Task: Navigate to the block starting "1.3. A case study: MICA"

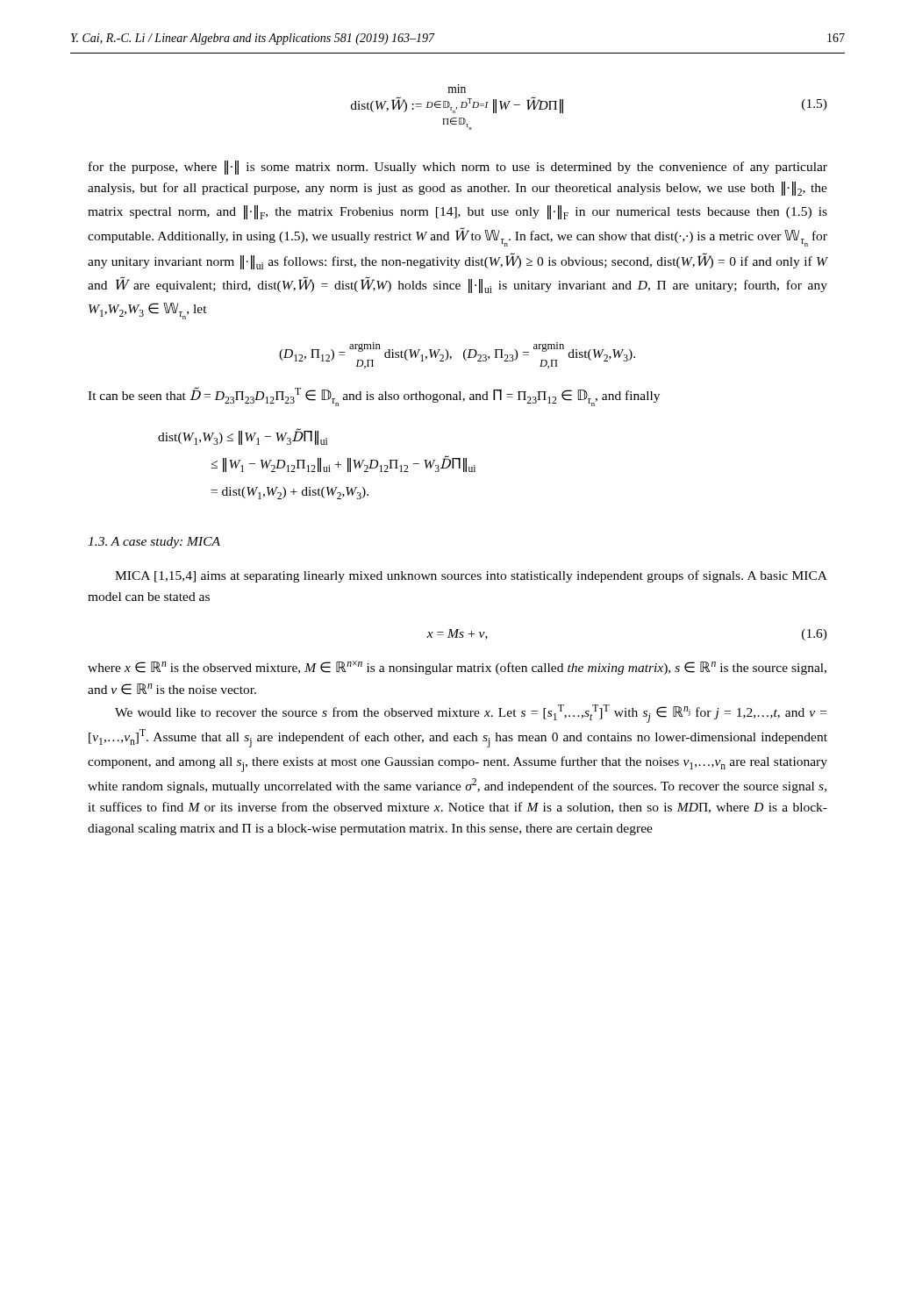Action: pos(154,541)
